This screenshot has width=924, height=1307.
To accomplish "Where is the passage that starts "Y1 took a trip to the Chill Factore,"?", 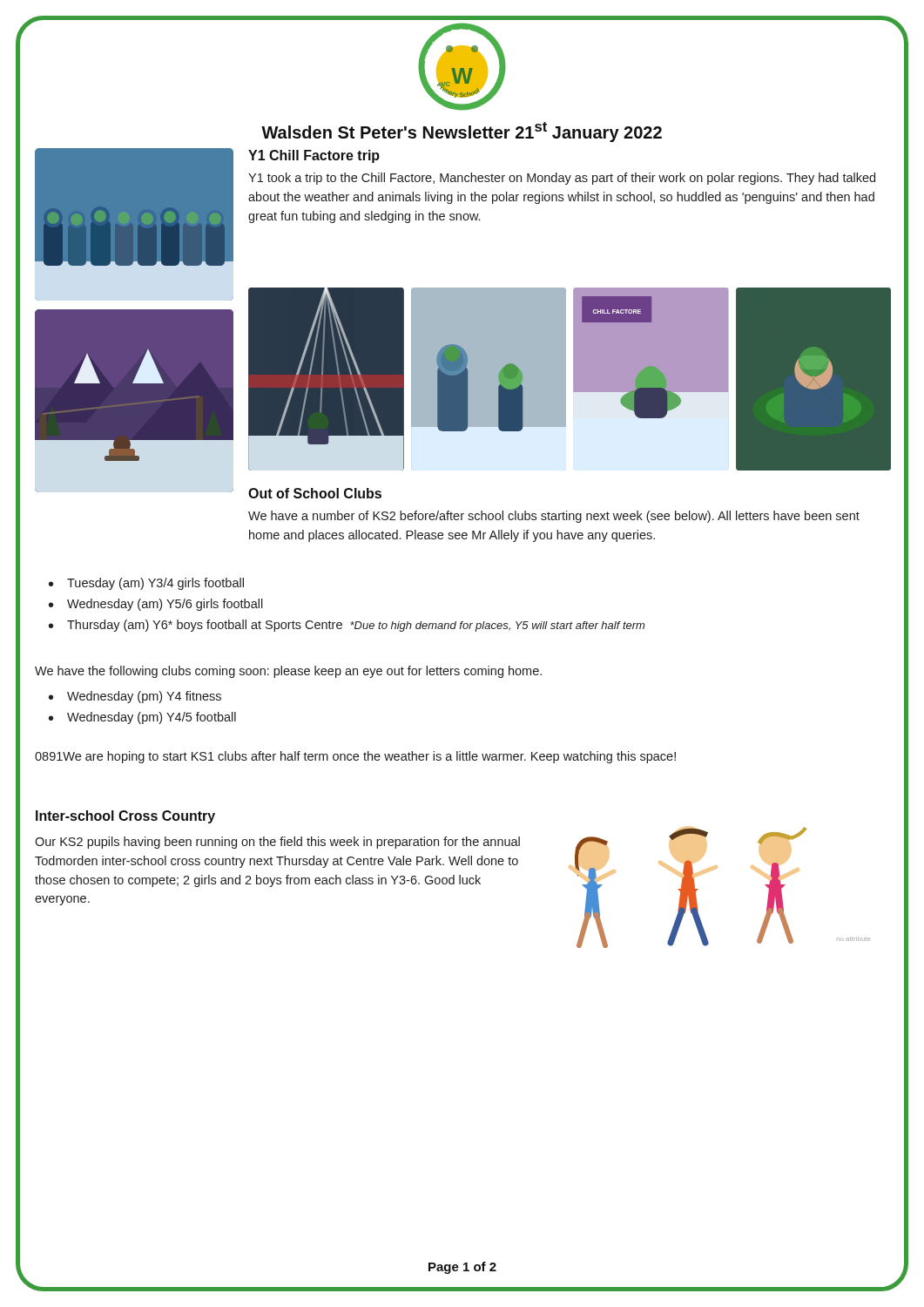I will (562, 197).
